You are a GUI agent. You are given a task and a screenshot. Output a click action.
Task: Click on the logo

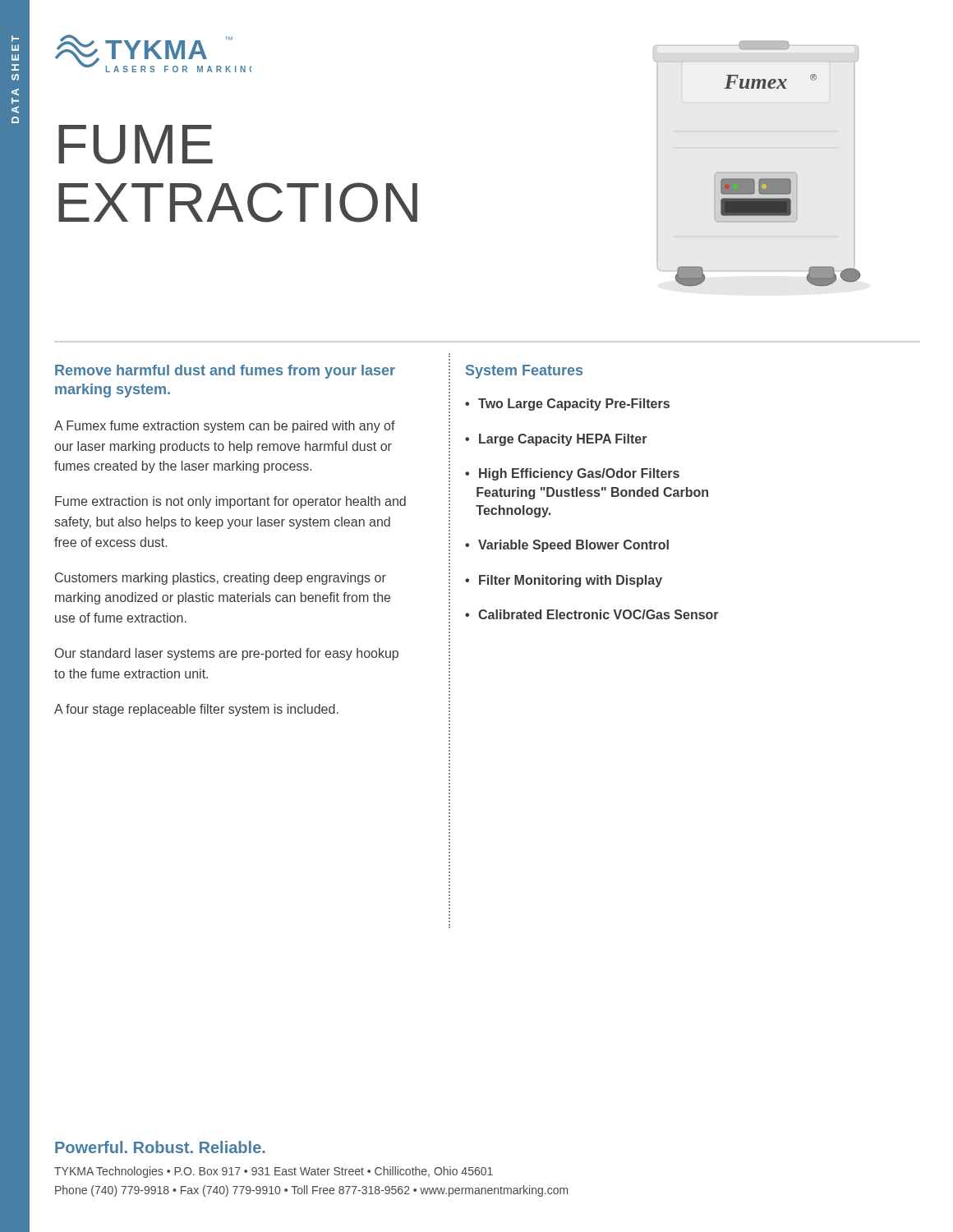[169, 55]
